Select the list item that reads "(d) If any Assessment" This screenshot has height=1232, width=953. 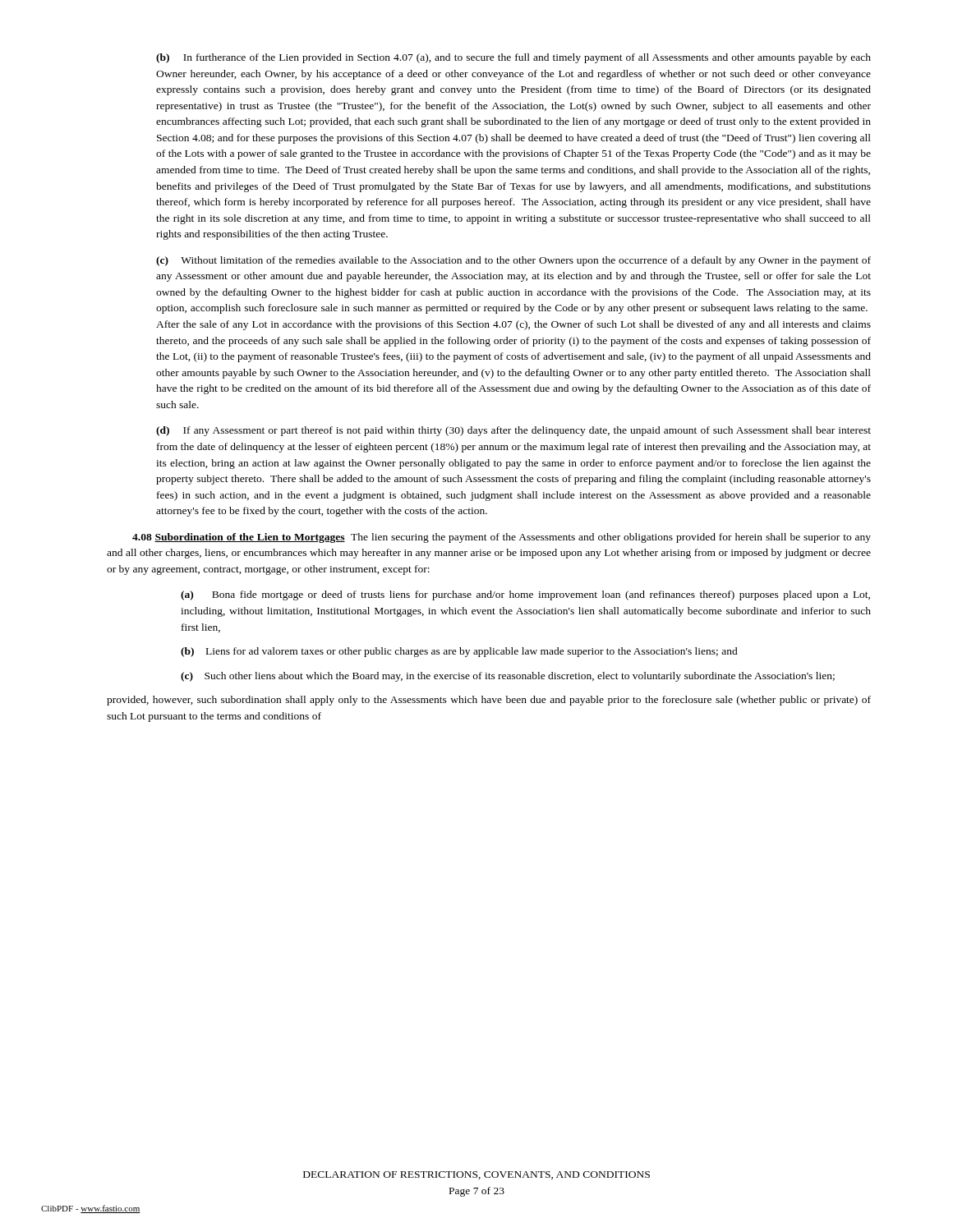pos(513,470)
